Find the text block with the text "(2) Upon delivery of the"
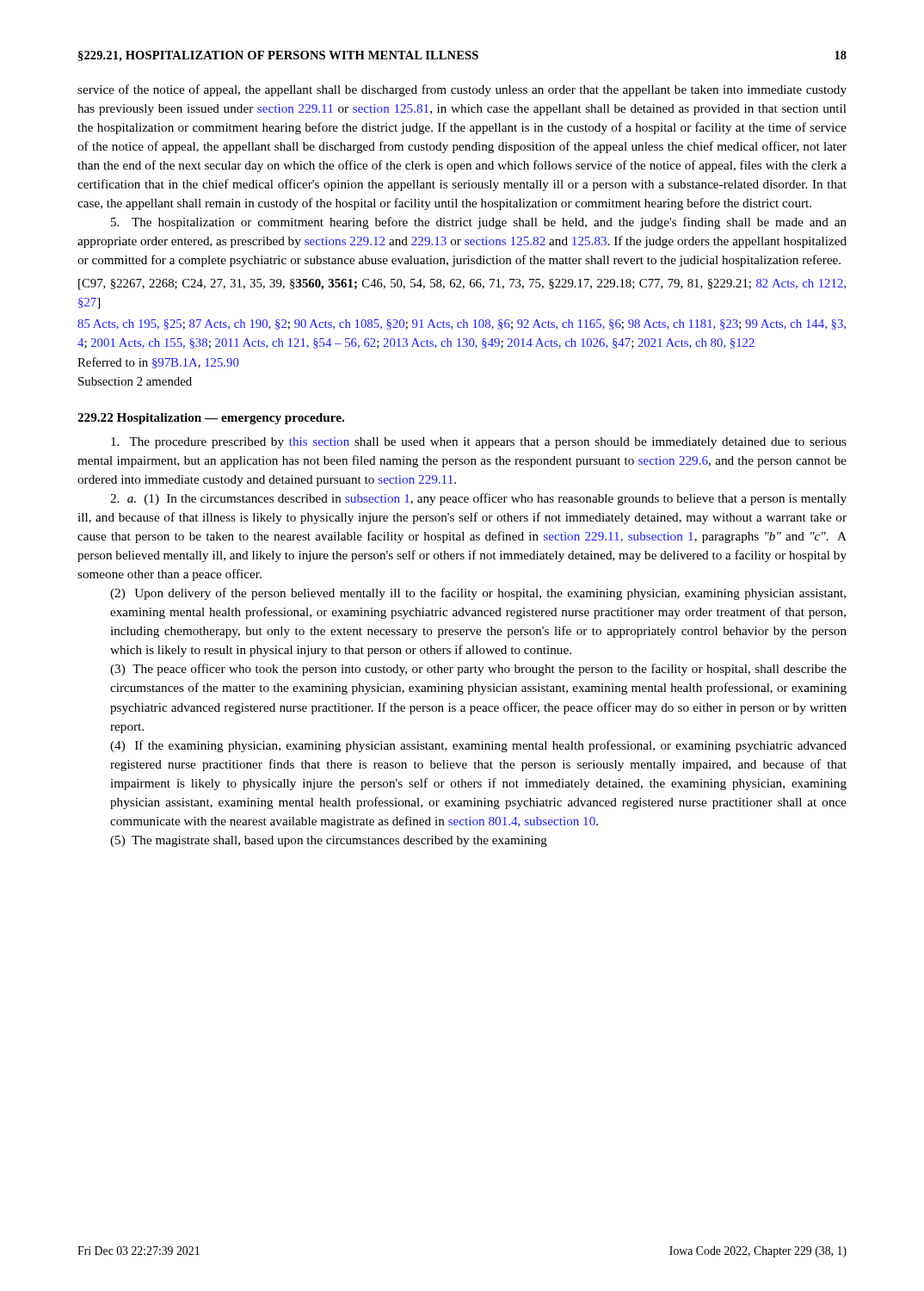 pos(462,622)
